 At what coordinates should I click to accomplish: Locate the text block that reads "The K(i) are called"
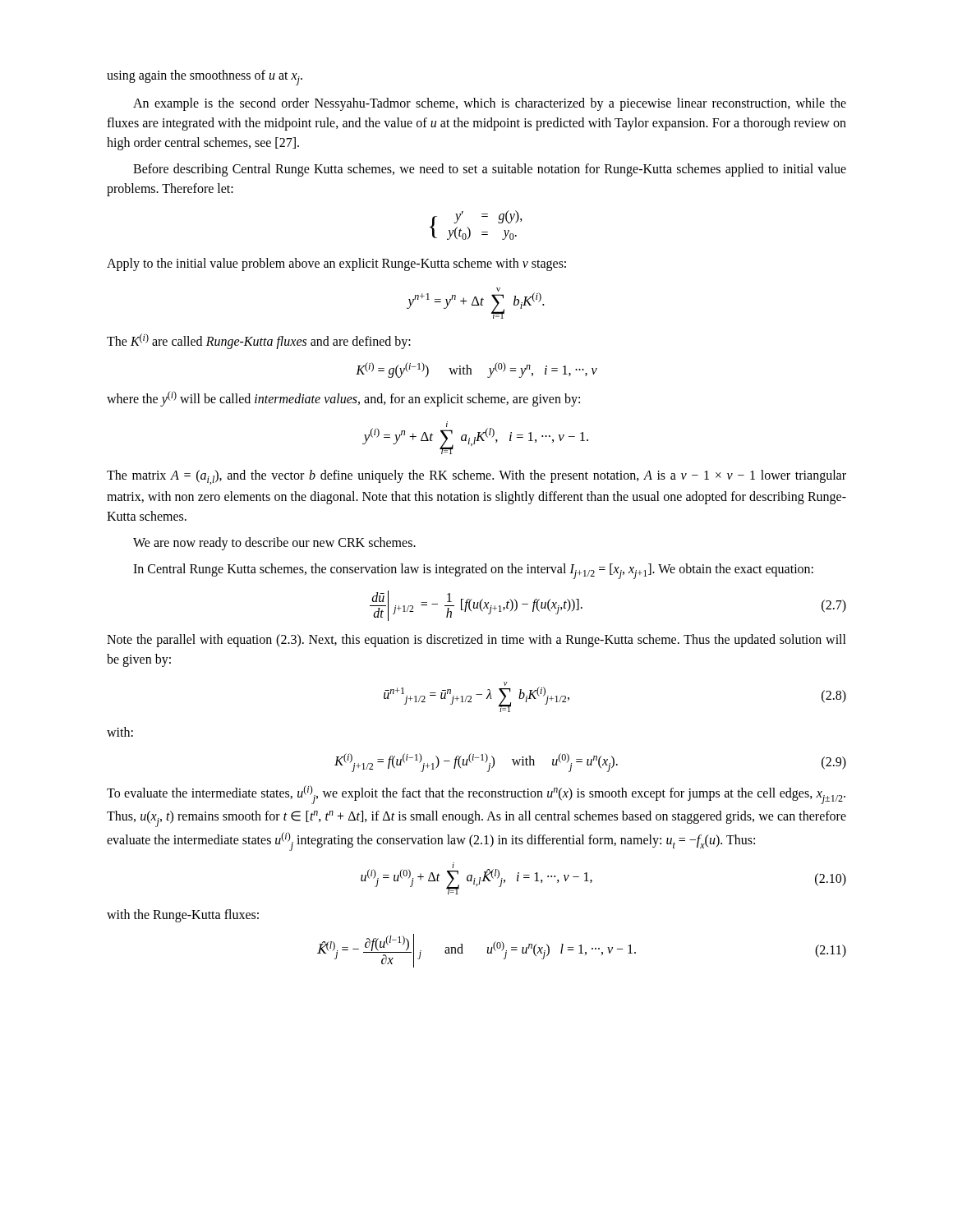259,341
